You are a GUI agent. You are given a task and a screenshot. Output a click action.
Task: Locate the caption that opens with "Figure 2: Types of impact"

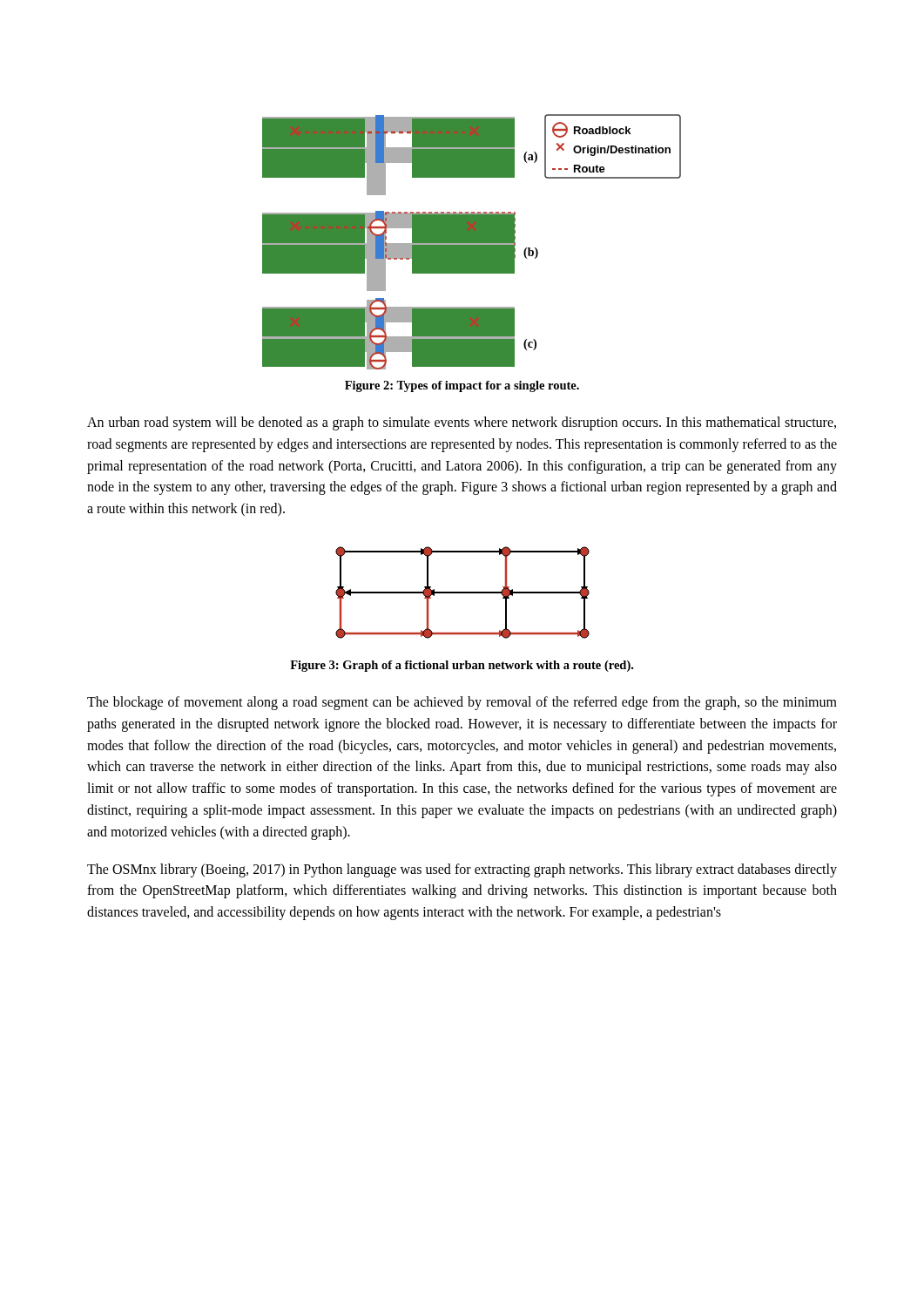pos(462,385)
